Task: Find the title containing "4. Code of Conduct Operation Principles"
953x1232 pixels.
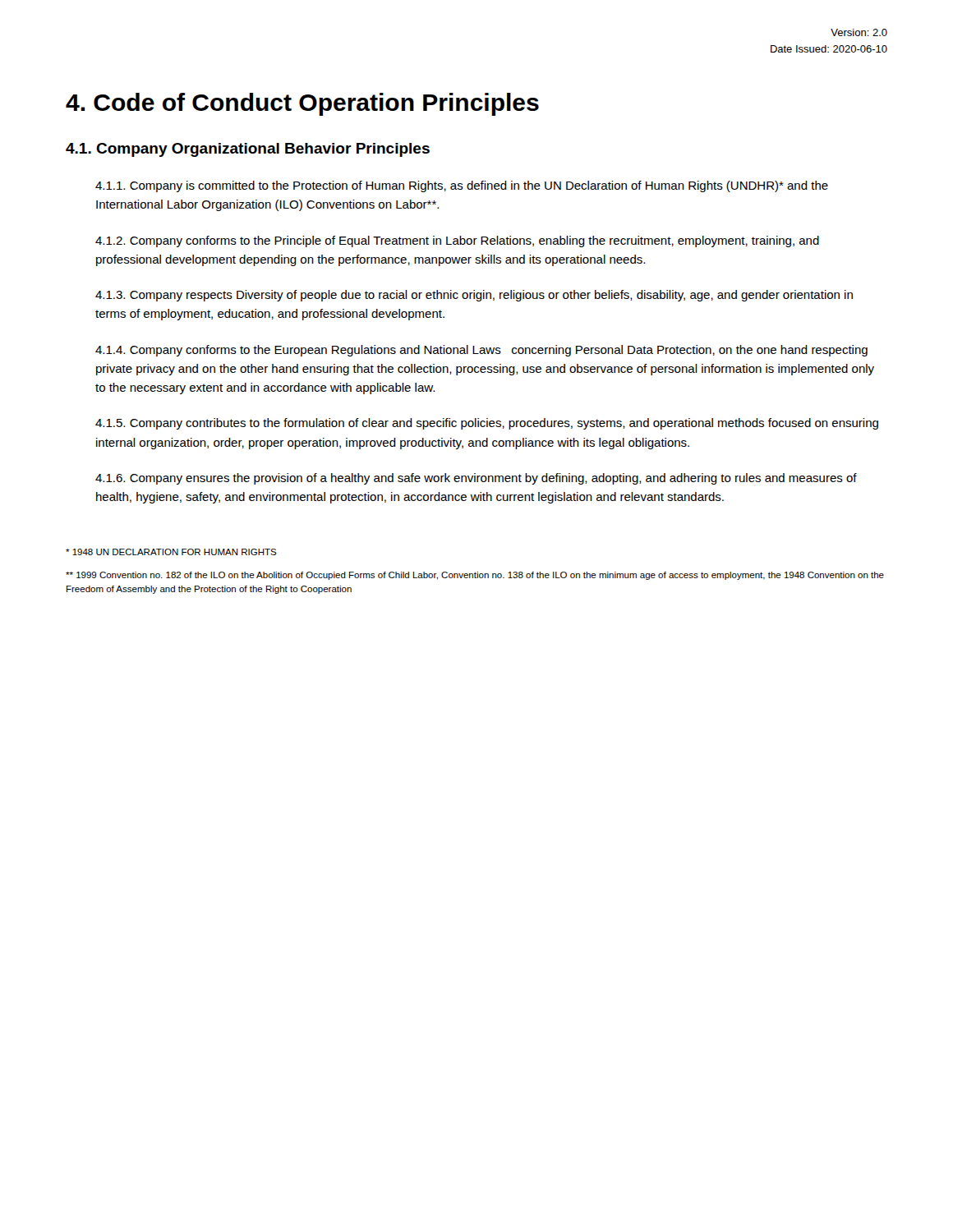Action: pos(303,102)
